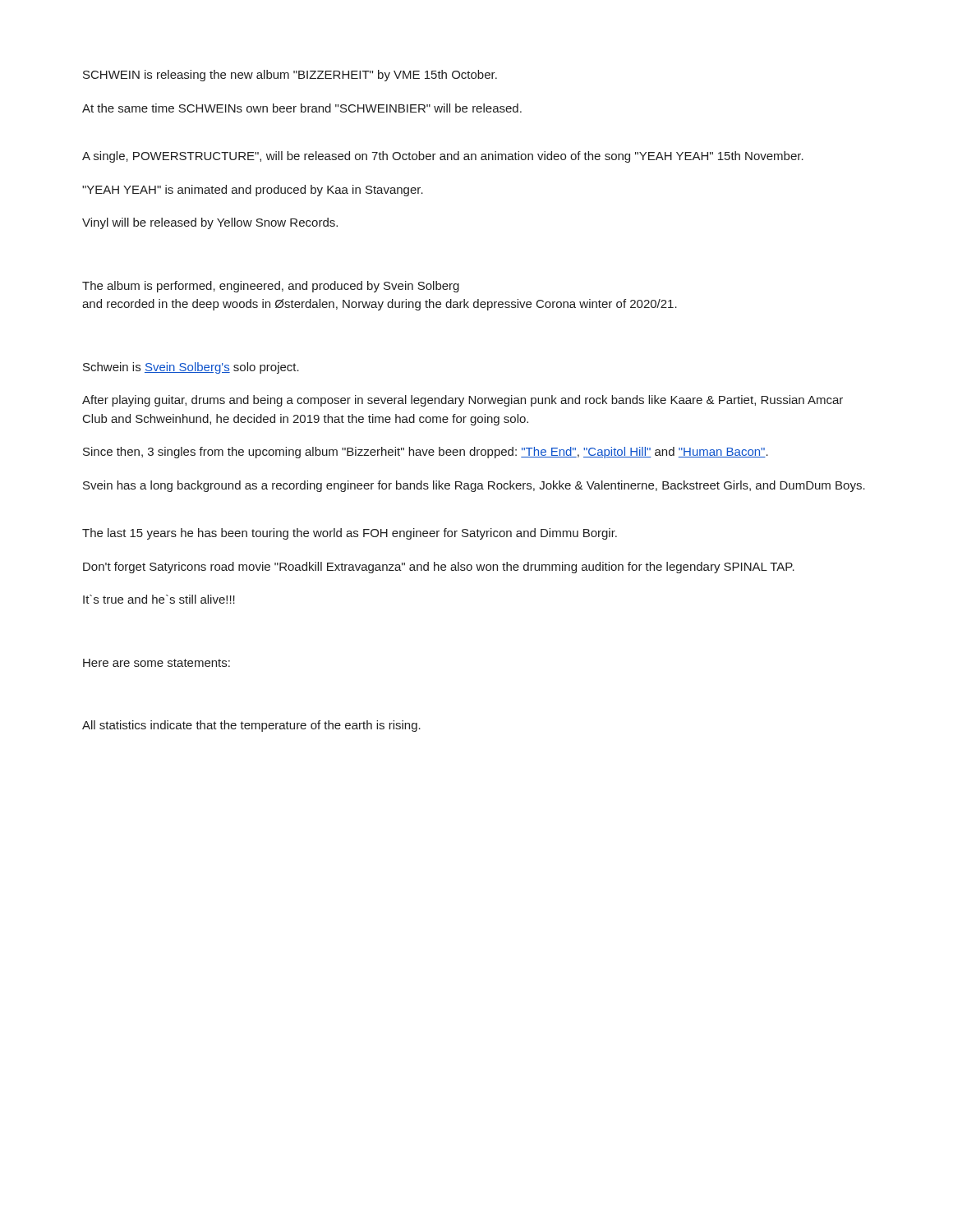Find the text block with the text "Vinyl will be released by Yellow"

pos(210,222)
